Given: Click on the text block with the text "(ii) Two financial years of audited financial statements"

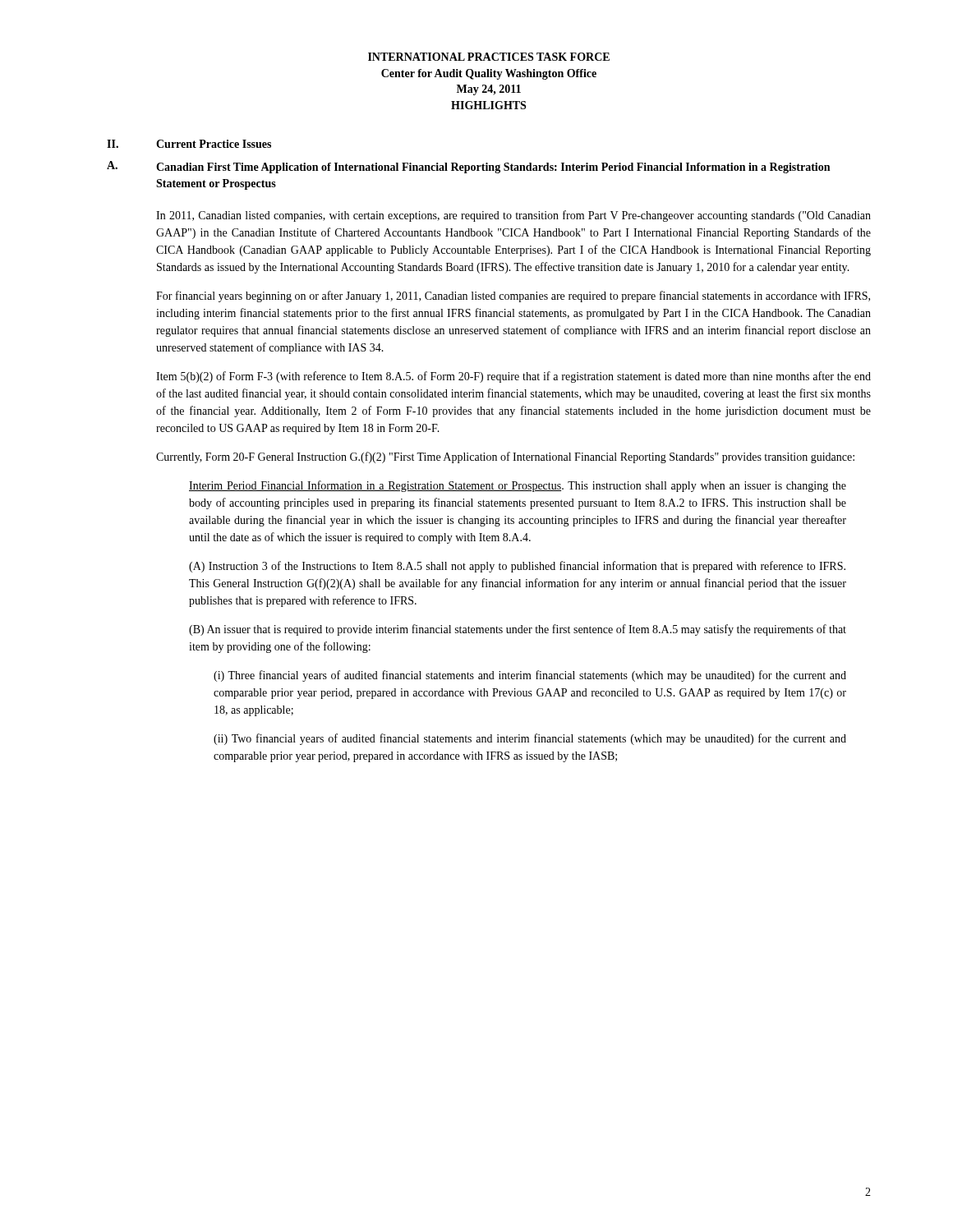Looking at the screenshot, I should (x=530, y=747).
